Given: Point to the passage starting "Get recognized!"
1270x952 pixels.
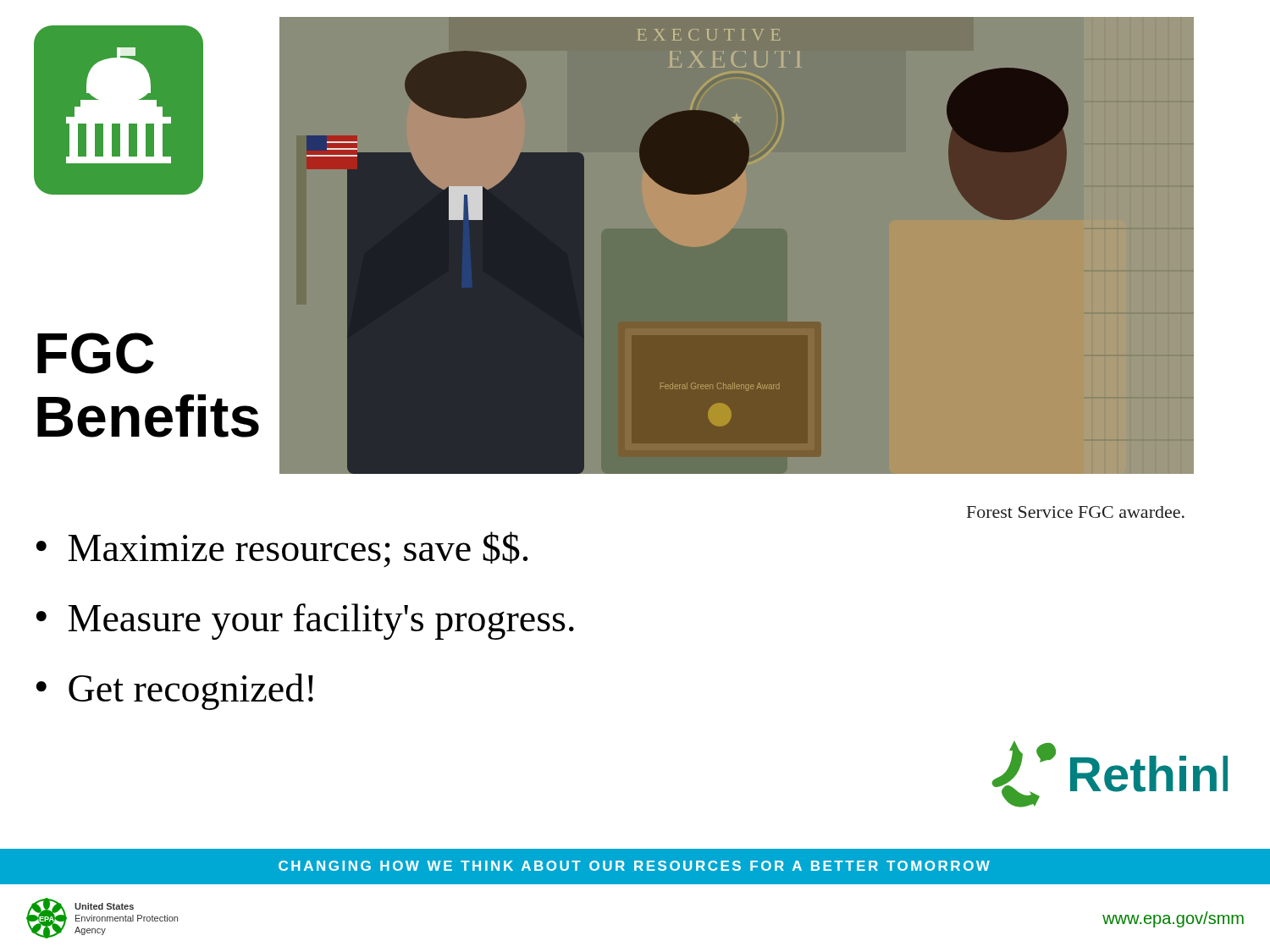Looking at the screenshot, I should tap(192, 689).
